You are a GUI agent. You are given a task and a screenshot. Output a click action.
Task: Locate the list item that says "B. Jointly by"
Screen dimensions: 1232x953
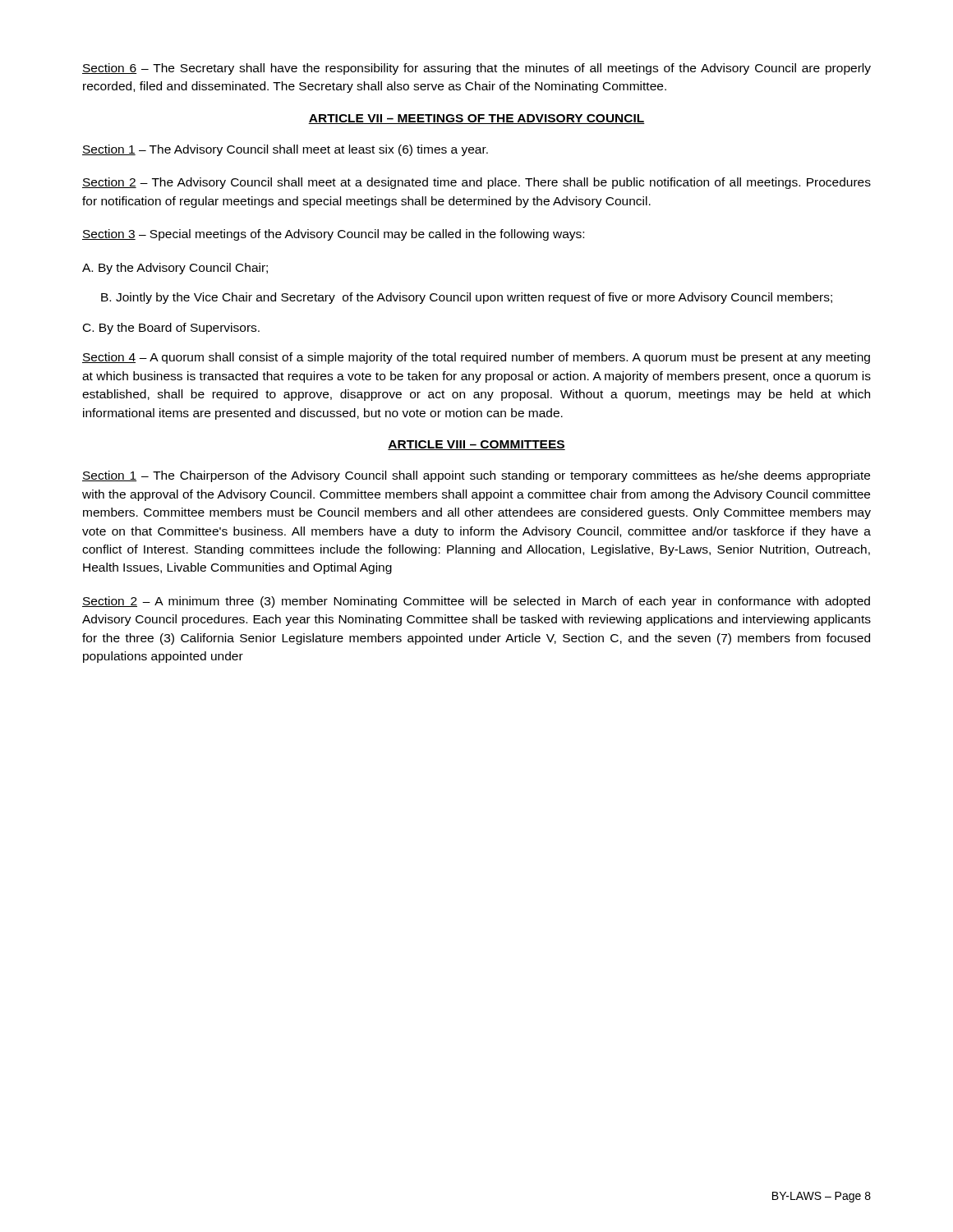pos(467,297)
